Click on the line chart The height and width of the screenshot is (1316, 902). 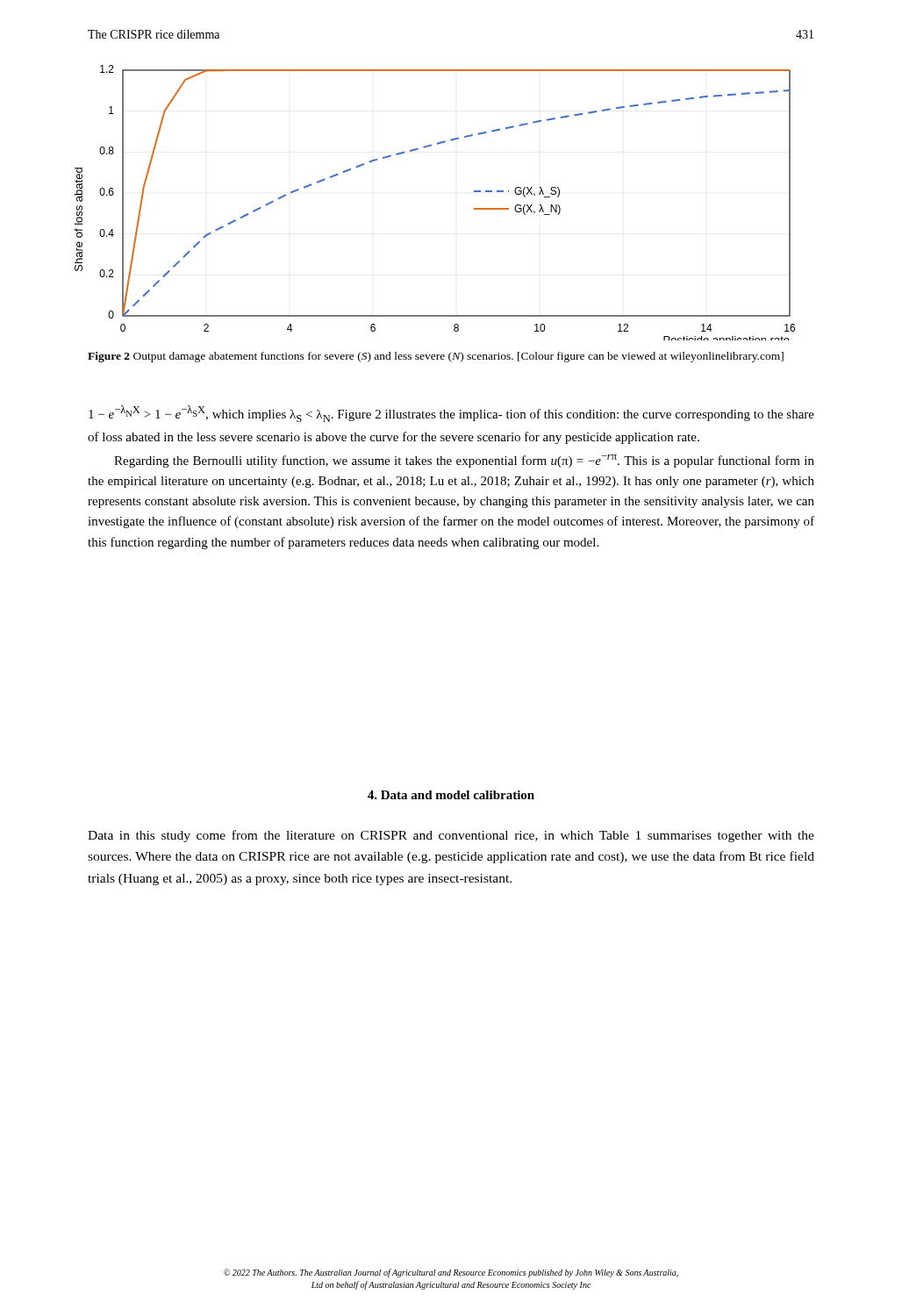[451, 203]
